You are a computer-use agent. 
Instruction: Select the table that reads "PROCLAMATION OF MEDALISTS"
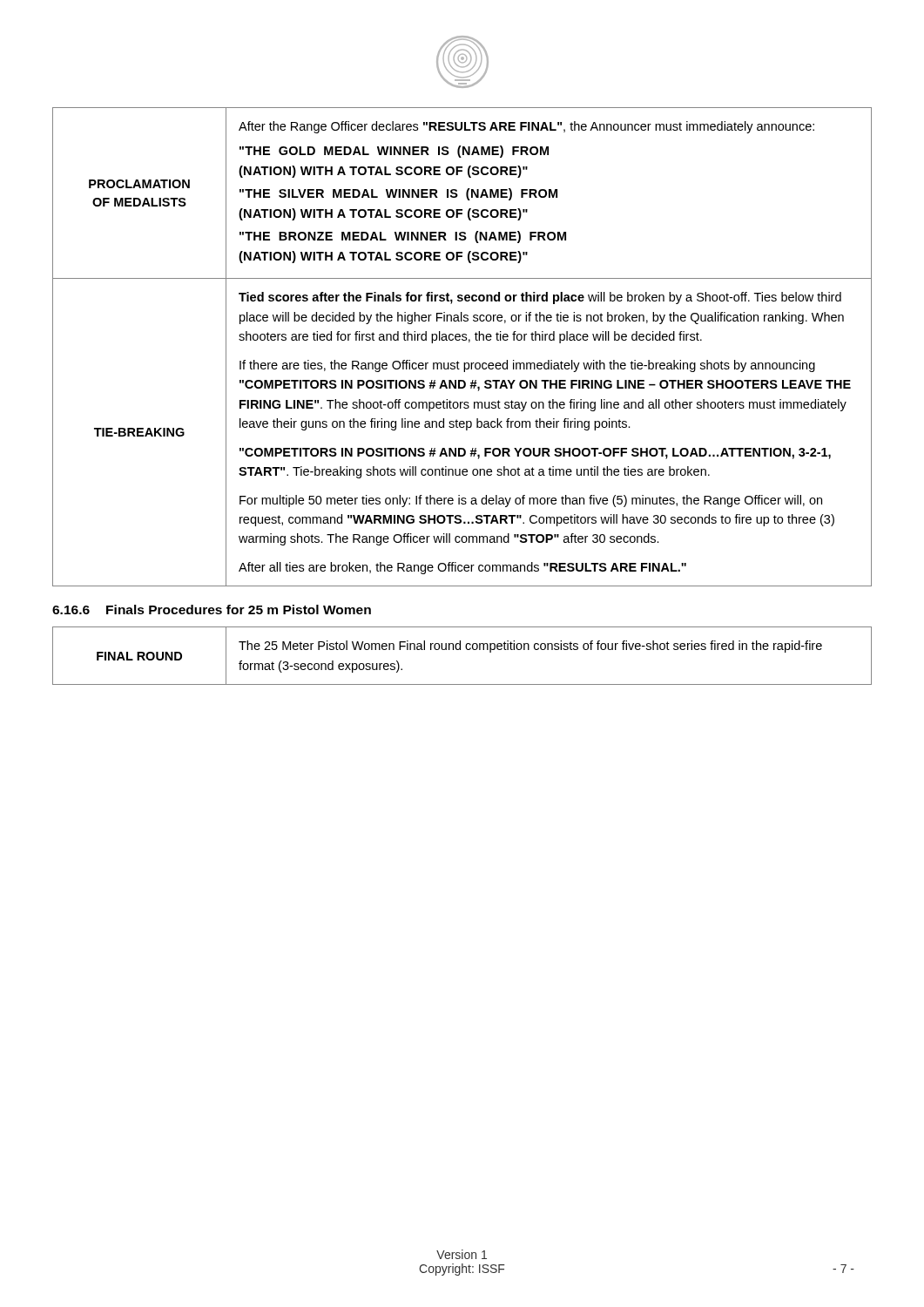coord(462,347)
